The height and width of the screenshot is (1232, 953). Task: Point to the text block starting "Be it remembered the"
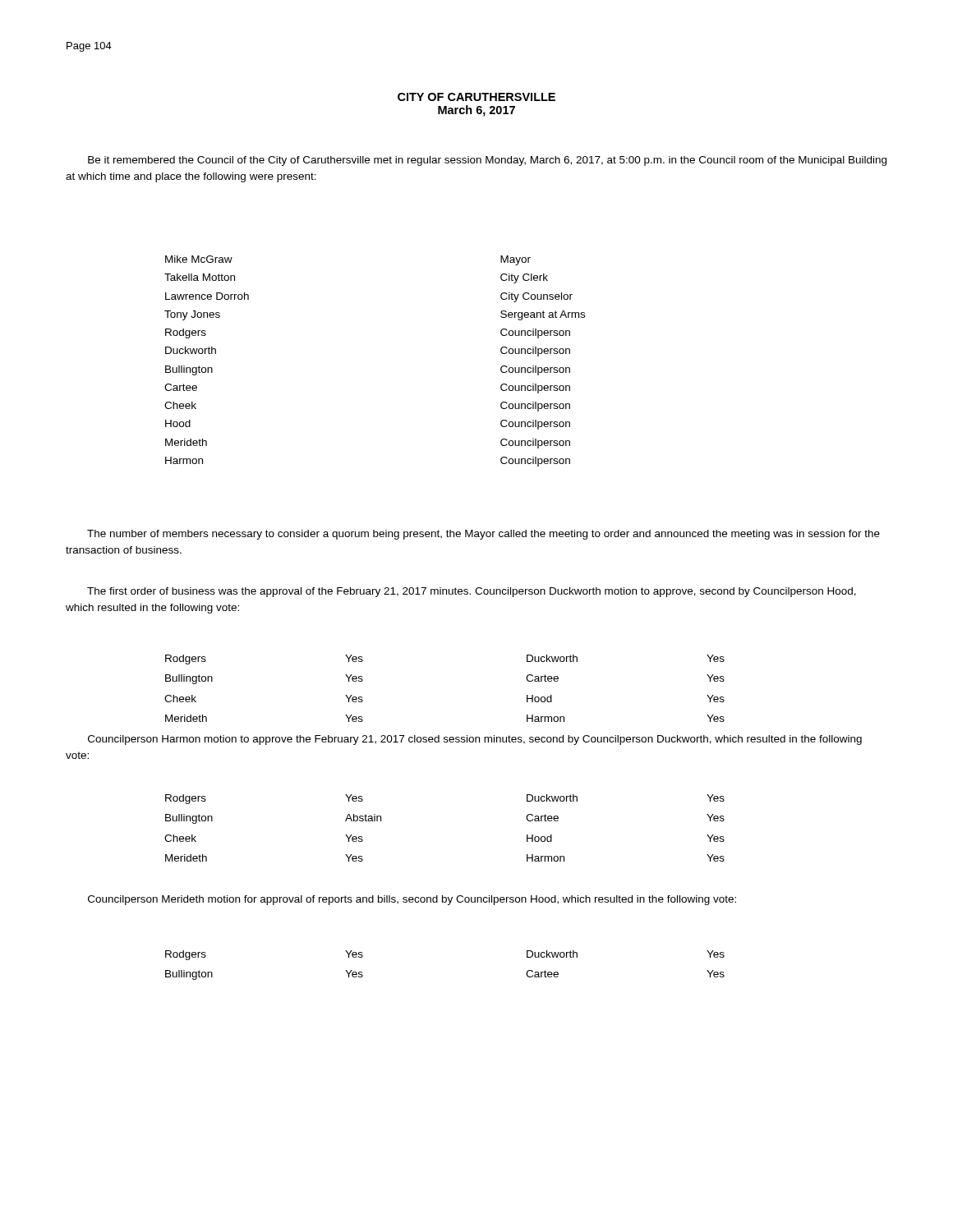point(476,168)
